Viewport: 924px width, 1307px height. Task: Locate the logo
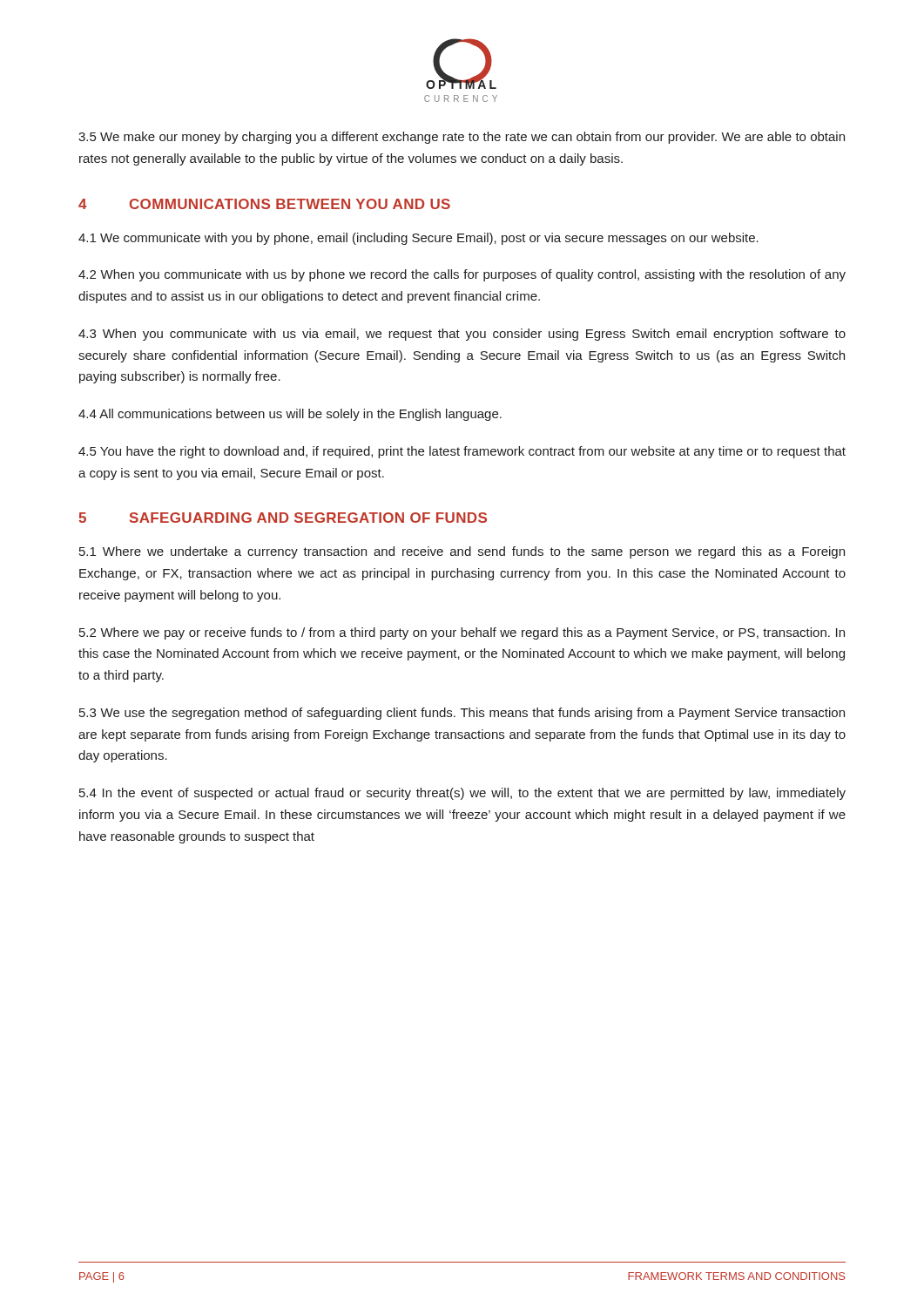pos(462,69)
